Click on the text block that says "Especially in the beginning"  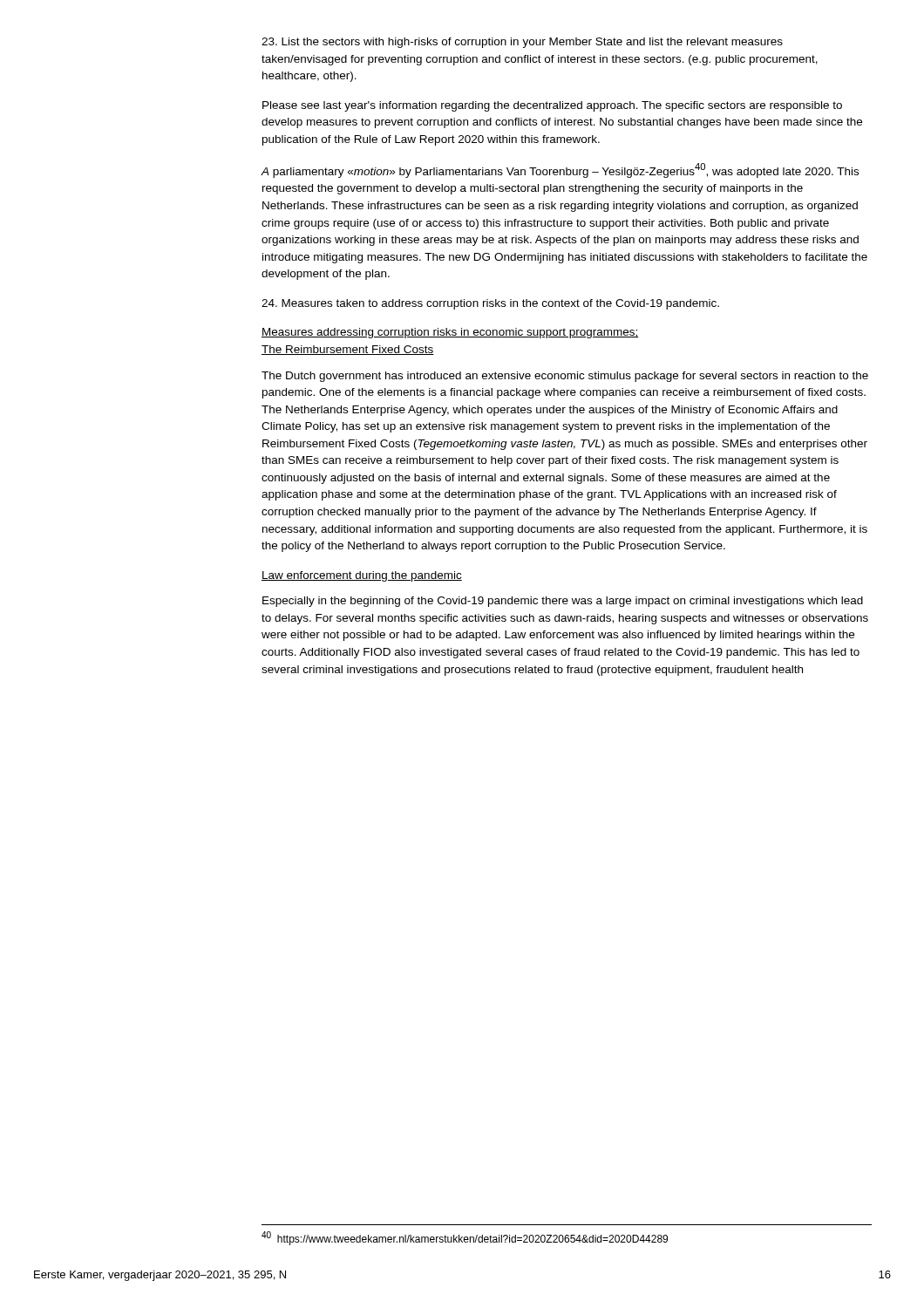click(x=565, y=635)
